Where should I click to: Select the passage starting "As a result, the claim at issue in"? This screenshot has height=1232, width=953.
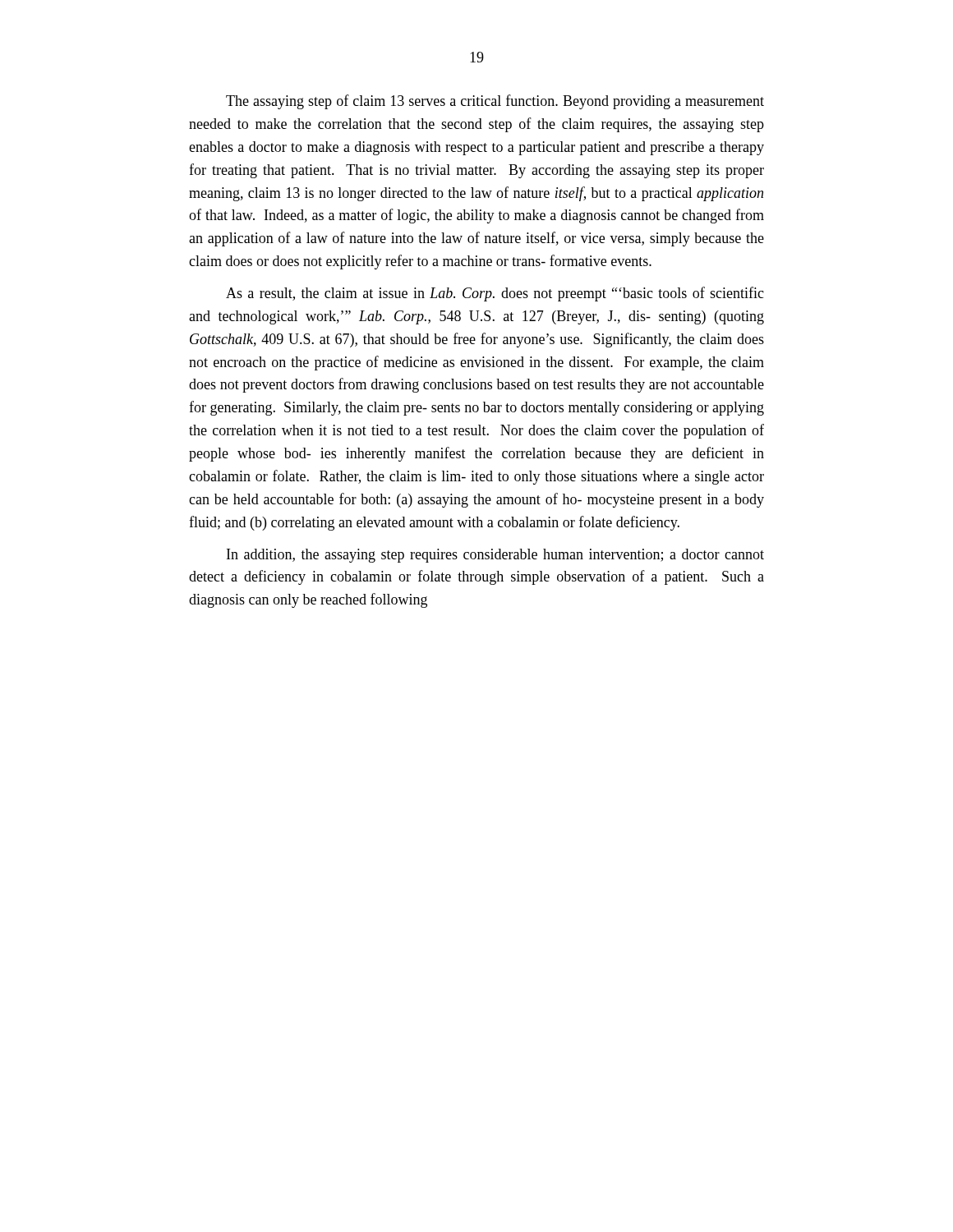(x=476, y=408)
